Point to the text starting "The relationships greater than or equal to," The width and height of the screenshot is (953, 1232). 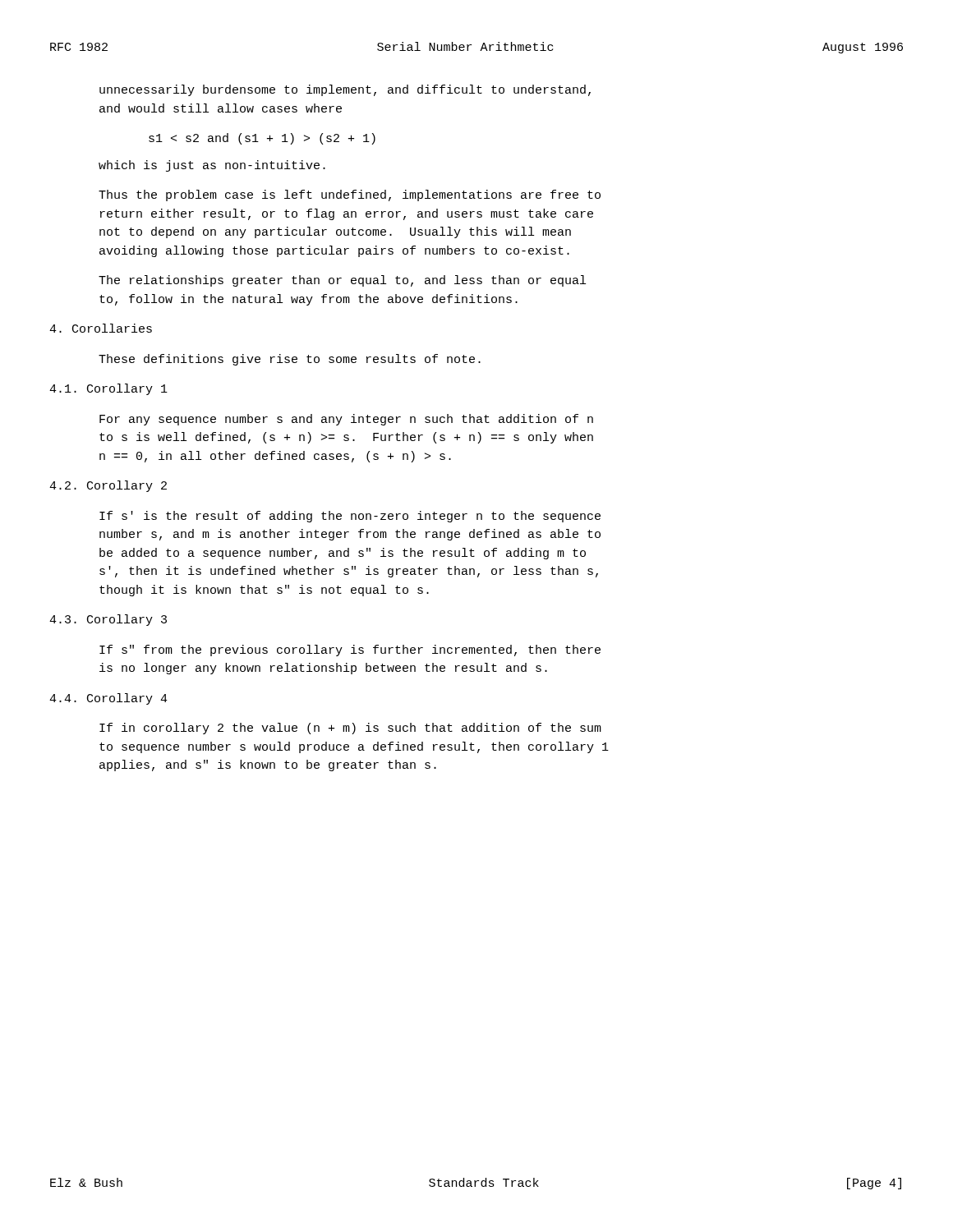[x=501, y=291]
